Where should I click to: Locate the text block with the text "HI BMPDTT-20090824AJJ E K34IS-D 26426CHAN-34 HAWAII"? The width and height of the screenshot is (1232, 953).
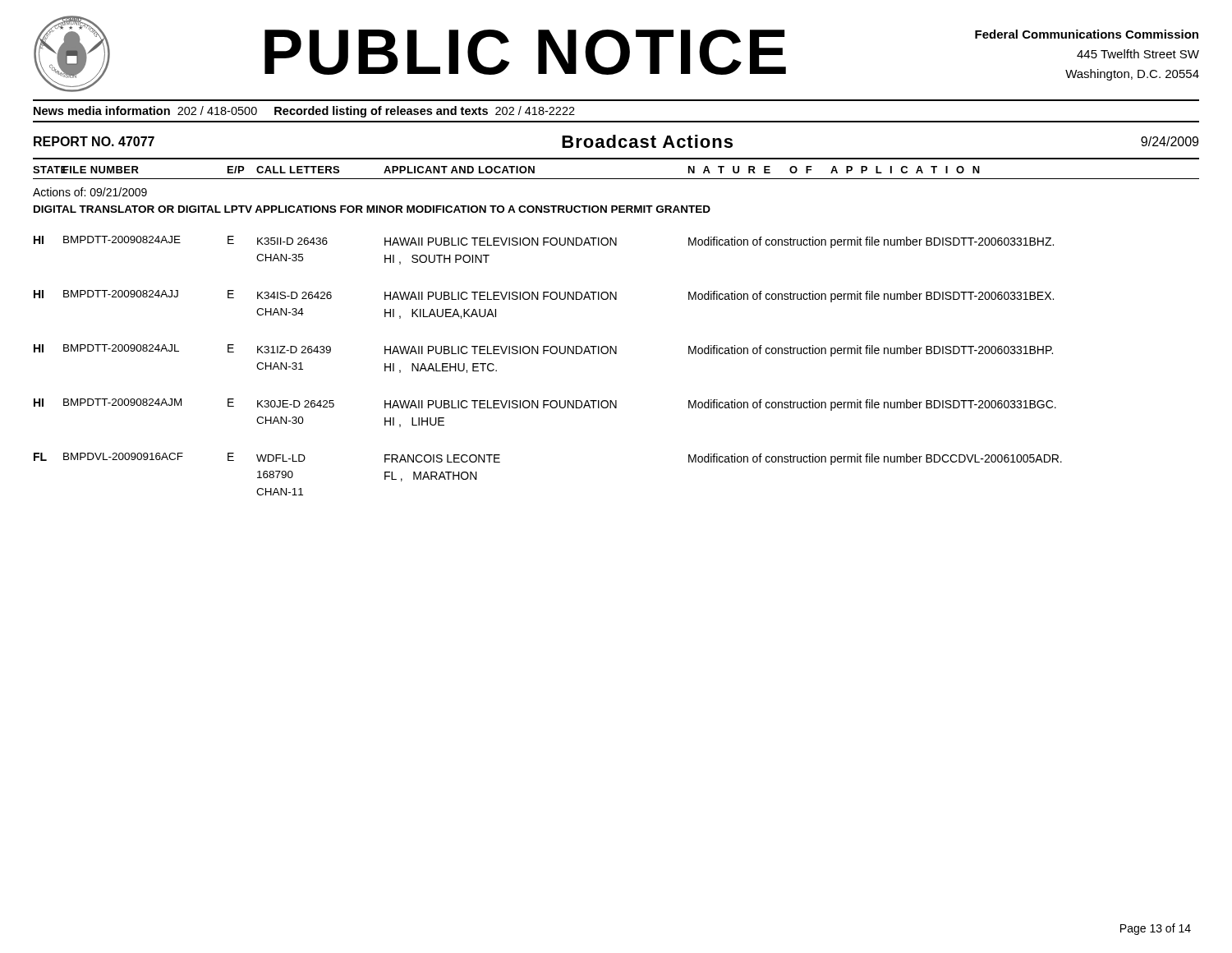[616, 304]
